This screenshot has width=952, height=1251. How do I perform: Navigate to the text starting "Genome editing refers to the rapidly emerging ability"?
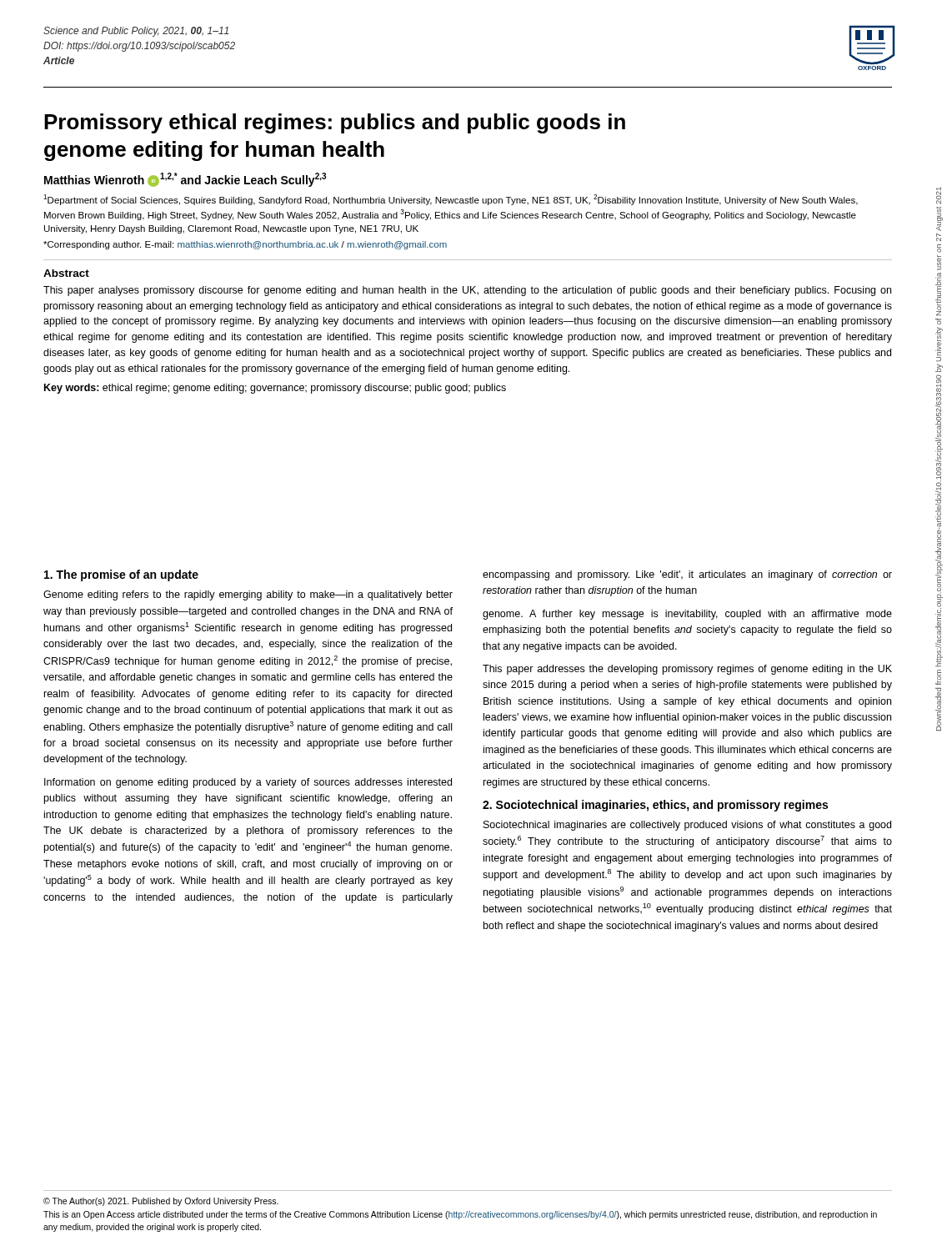coord(248,677)
